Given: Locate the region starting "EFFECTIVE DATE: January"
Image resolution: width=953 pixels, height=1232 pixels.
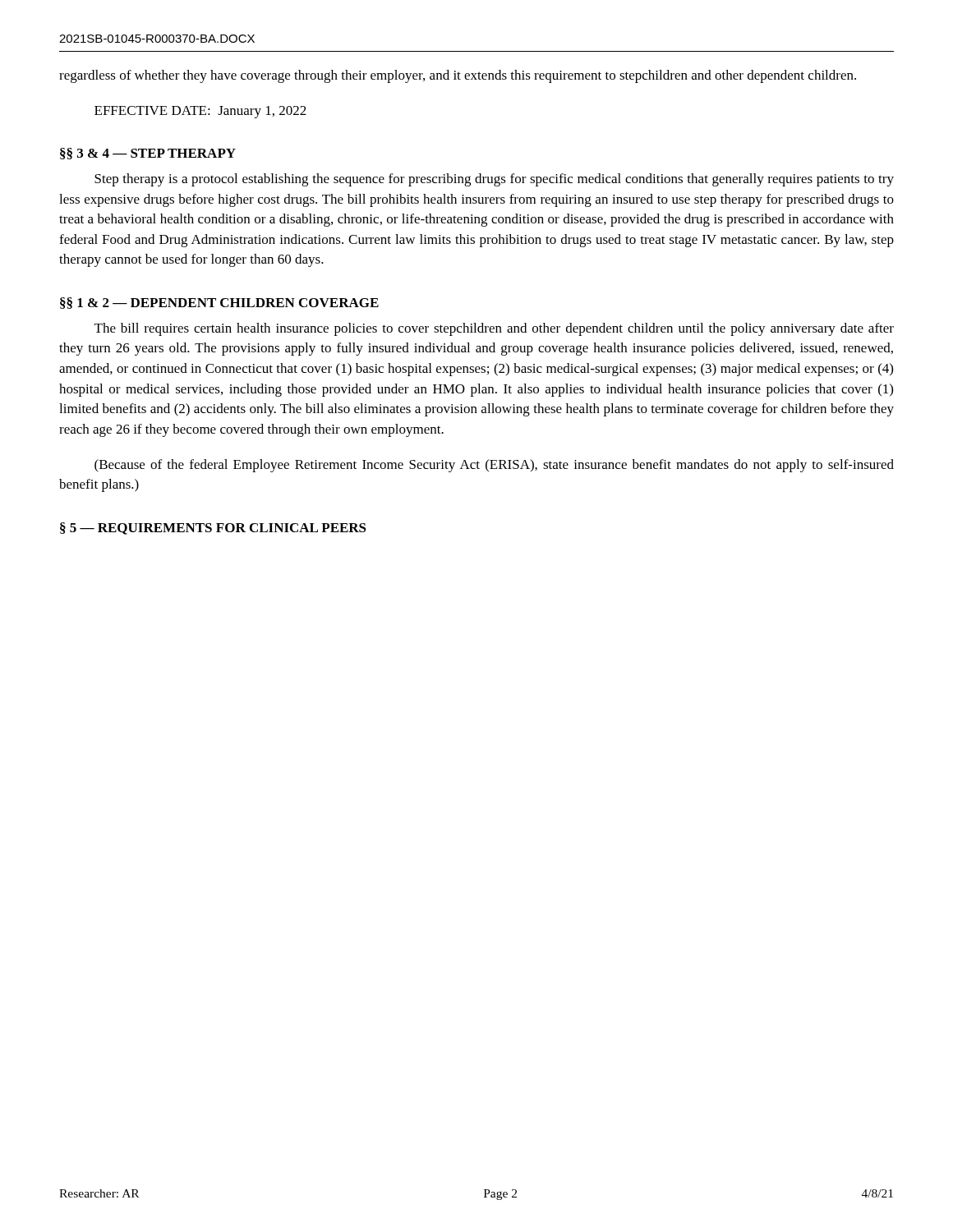Looking at the screenshot, I should (200, 110).
